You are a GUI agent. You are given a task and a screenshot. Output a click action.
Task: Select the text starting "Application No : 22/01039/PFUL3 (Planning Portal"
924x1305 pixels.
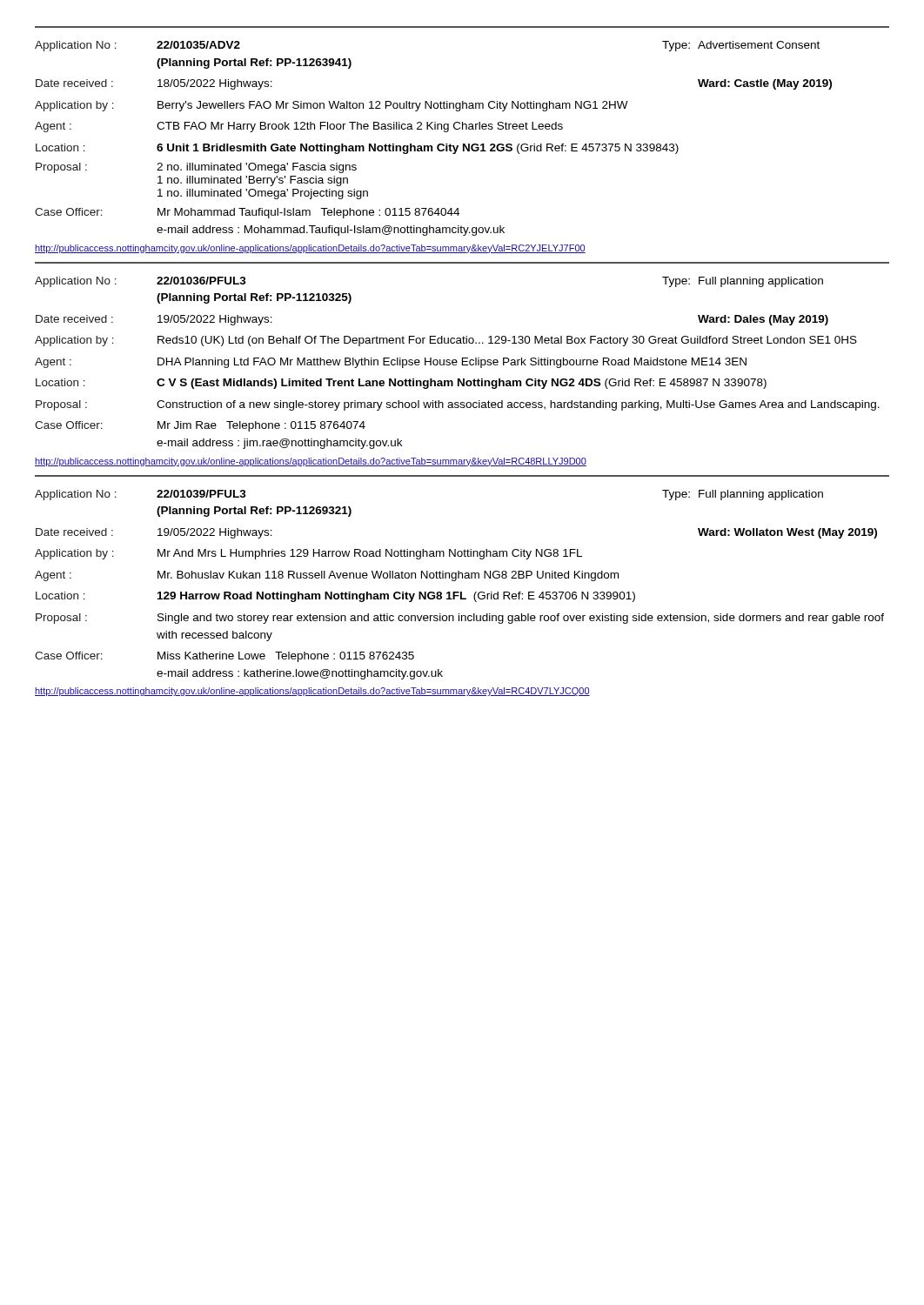(x=78, y=495)
